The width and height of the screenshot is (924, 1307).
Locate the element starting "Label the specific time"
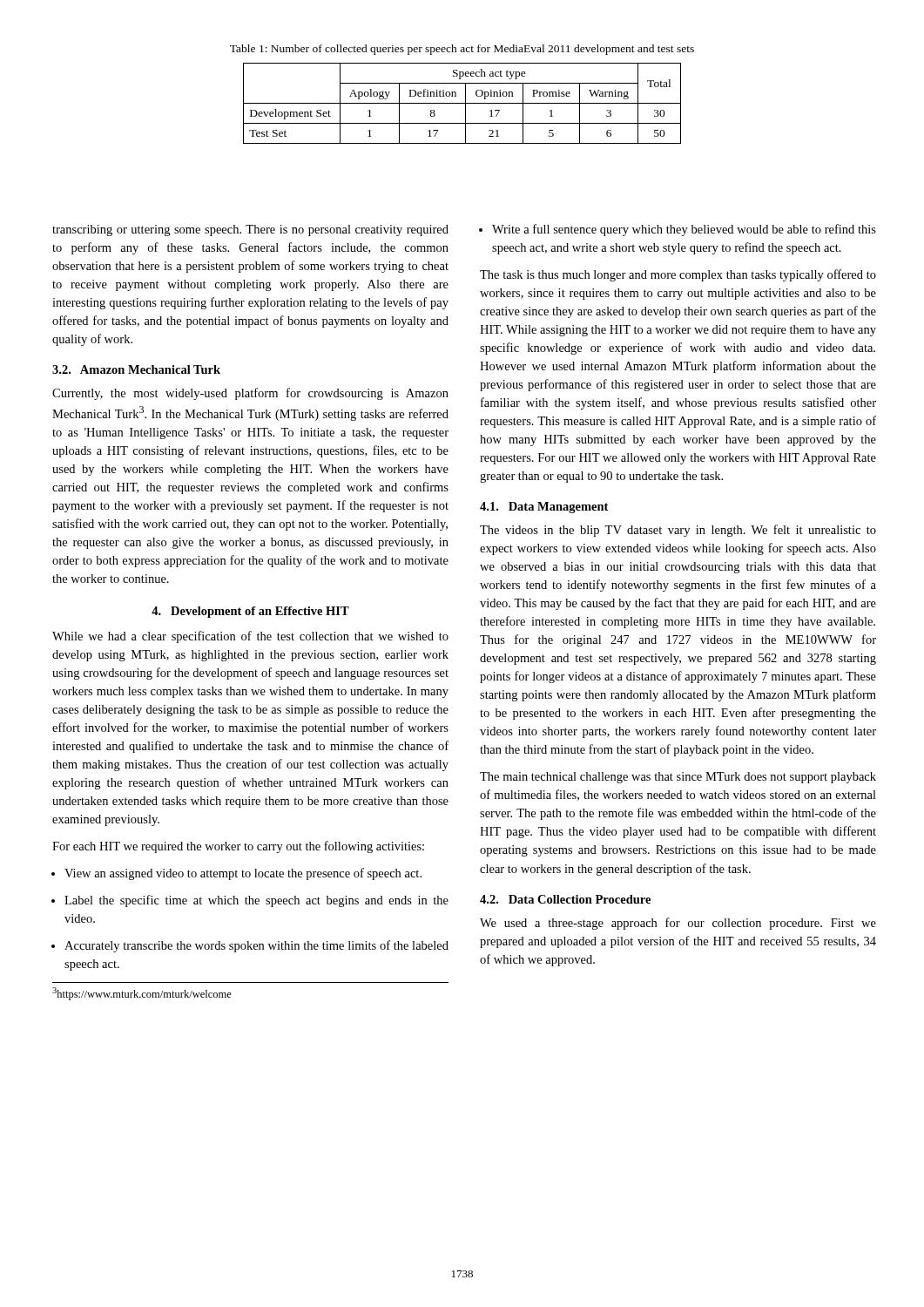(x=256, y=910)
